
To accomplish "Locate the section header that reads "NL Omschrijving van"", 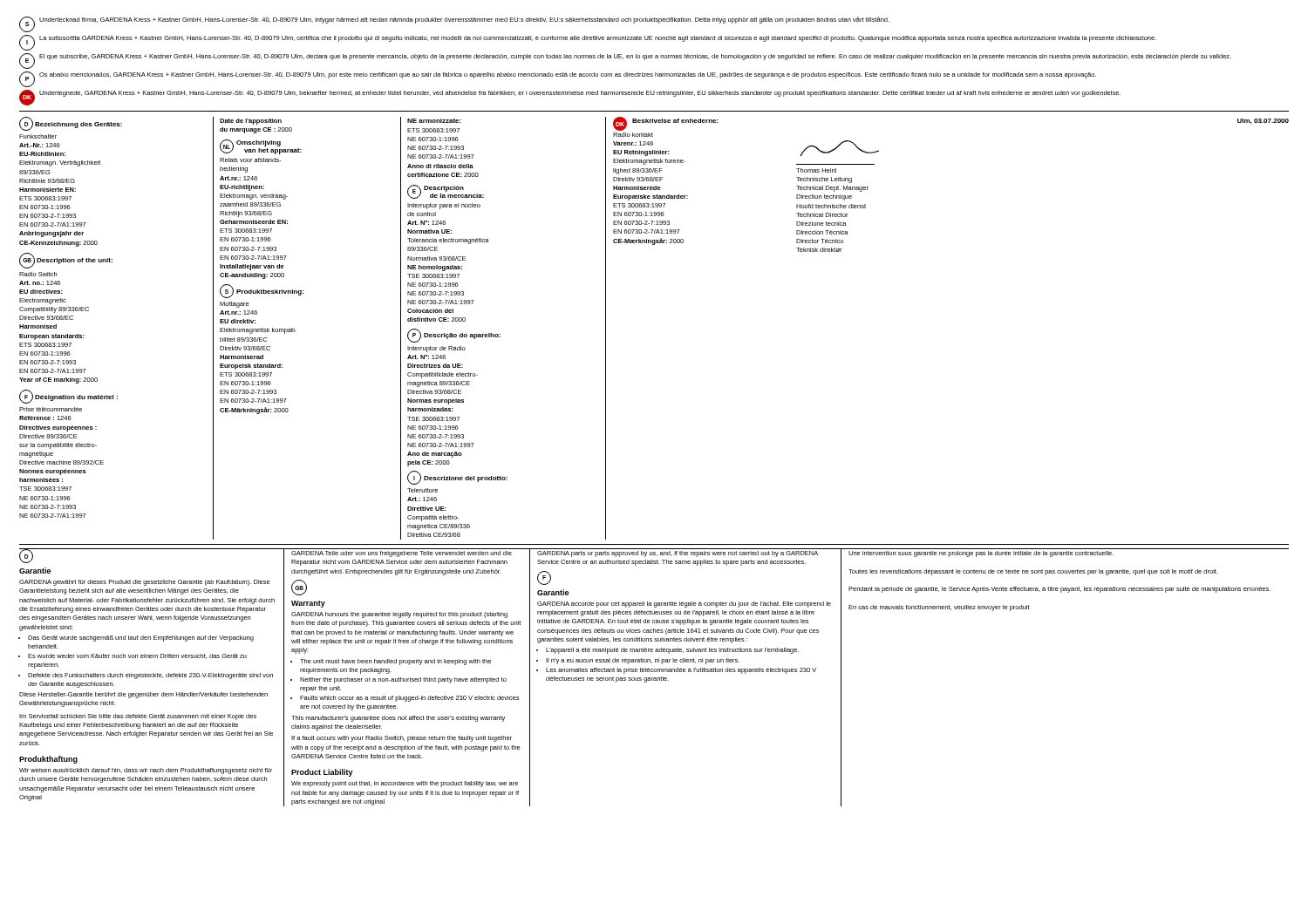I will [x=261, y=147].
